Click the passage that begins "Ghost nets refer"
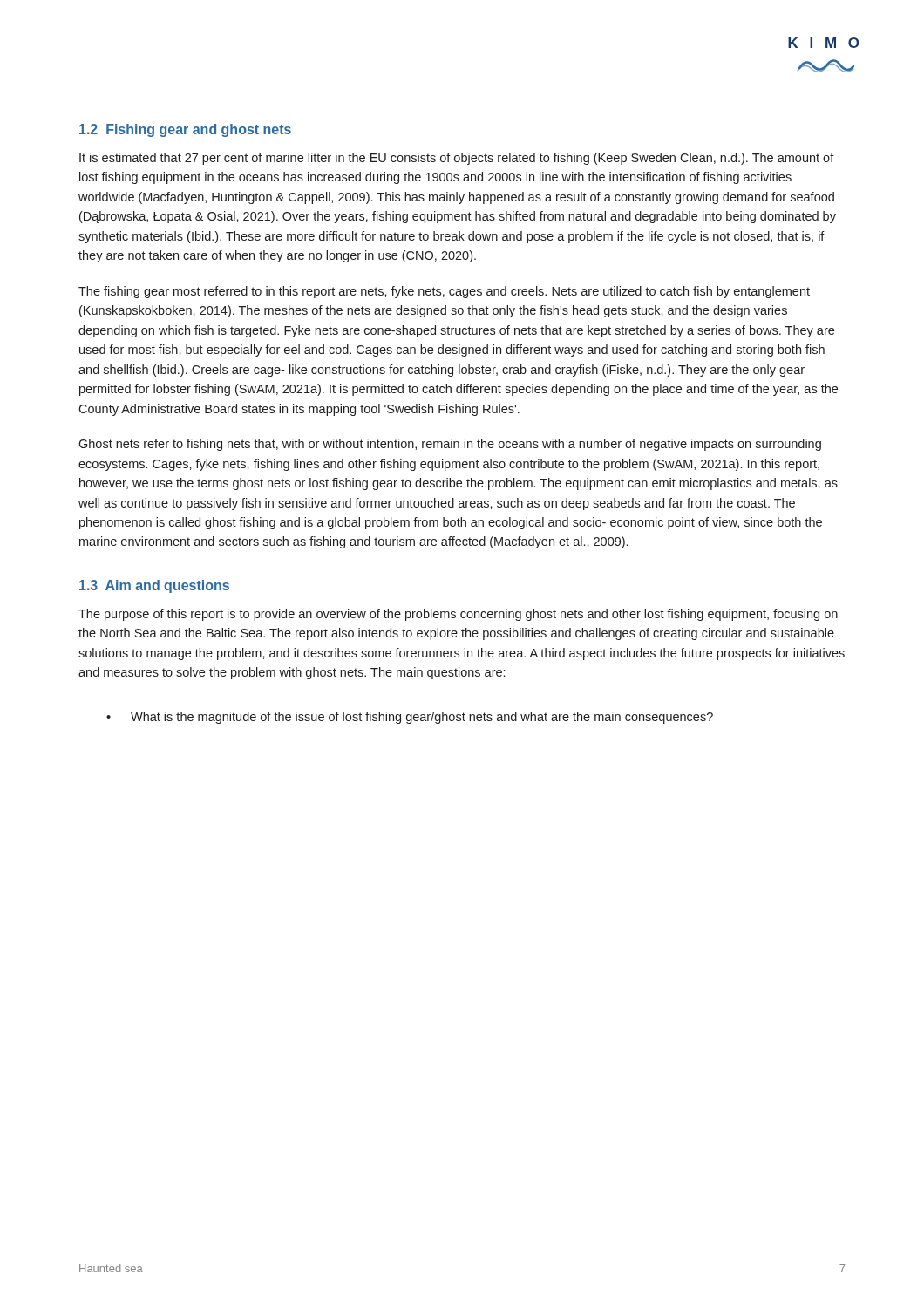The width and height of the screenshot is (924, 1308). [458, 493]
